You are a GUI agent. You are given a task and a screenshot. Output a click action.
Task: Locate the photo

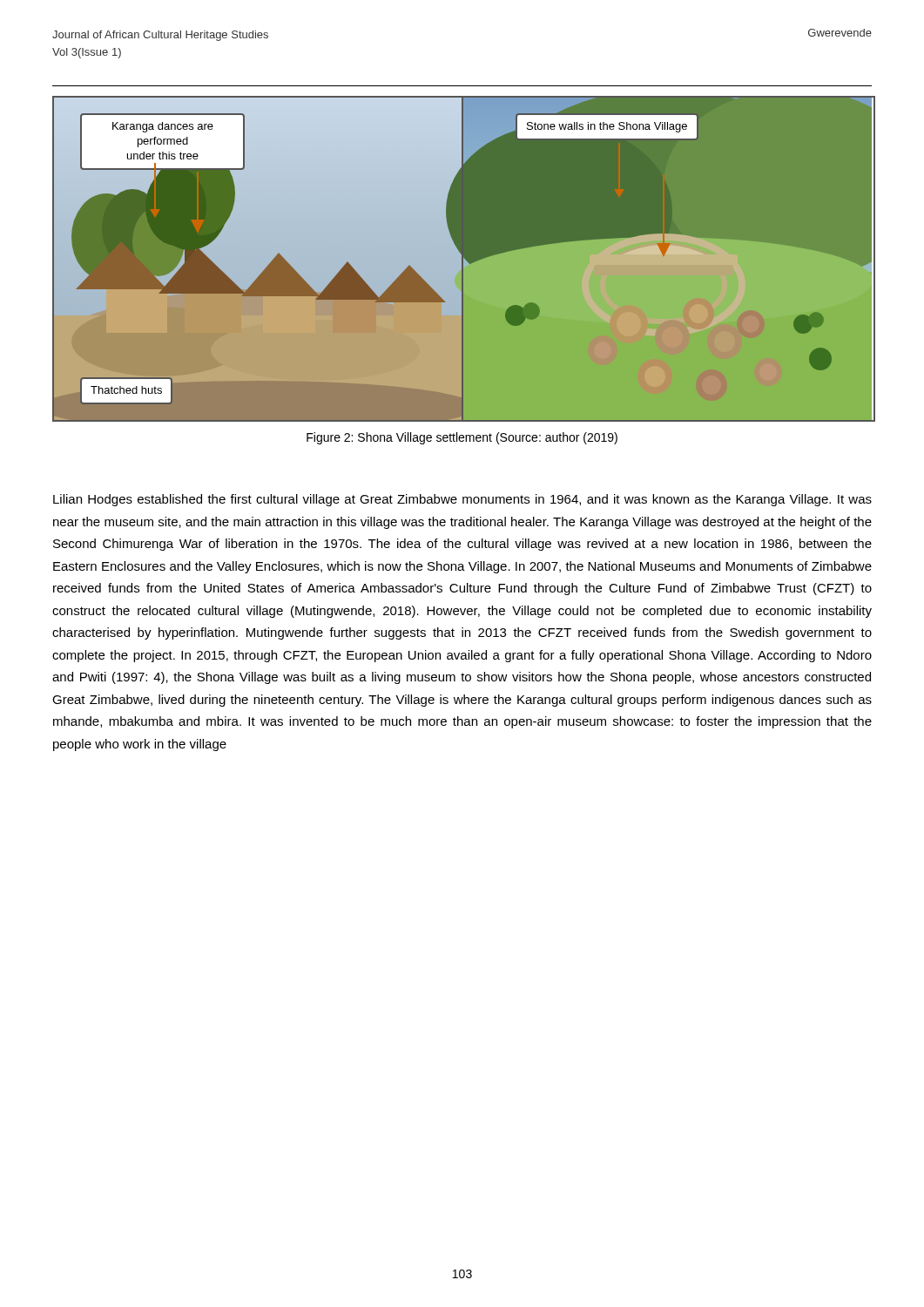click(462, 270)
